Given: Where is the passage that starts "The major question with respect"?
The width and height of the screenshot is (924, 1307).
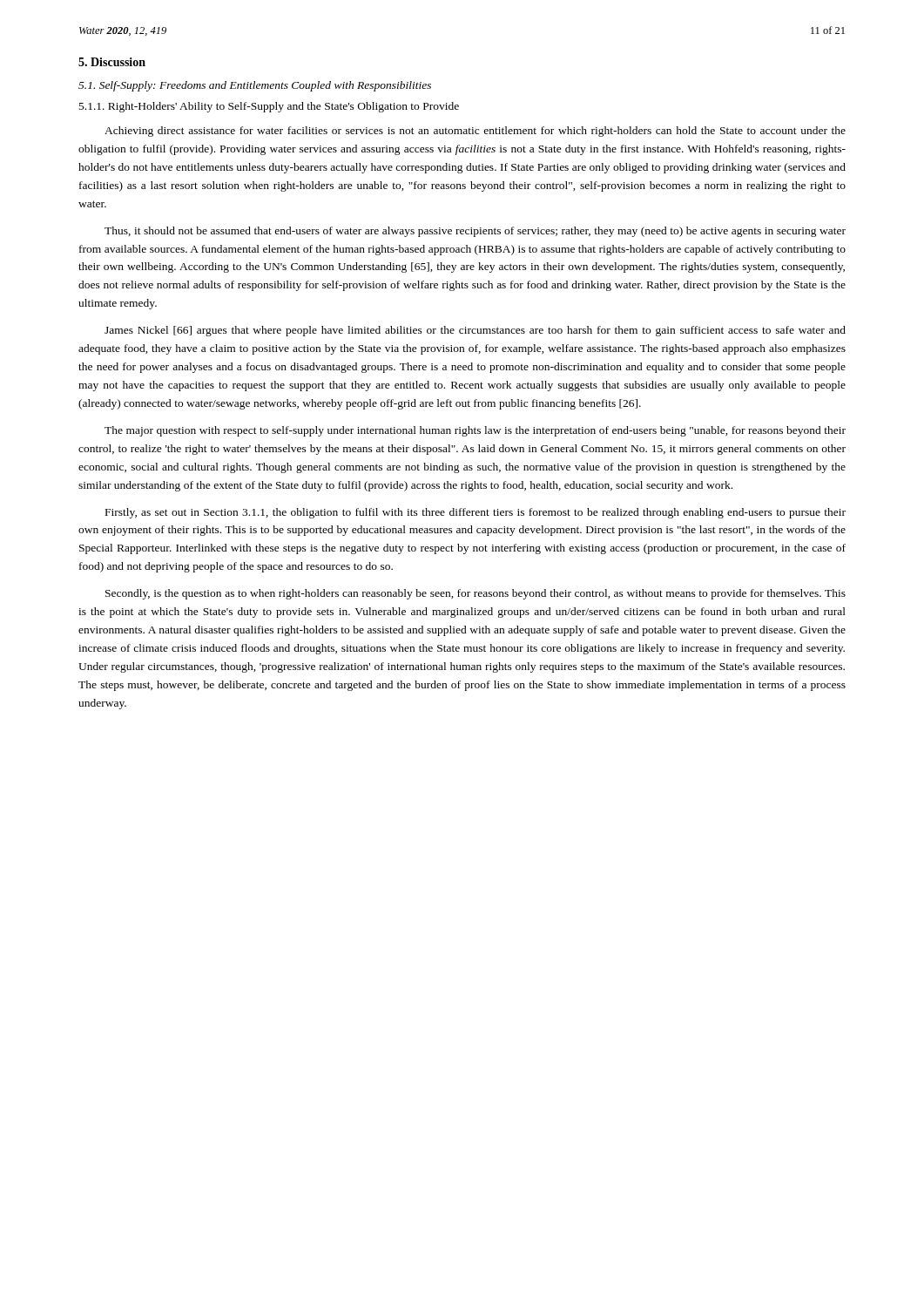Looking at the screenshot, I should tap(462, 457).
